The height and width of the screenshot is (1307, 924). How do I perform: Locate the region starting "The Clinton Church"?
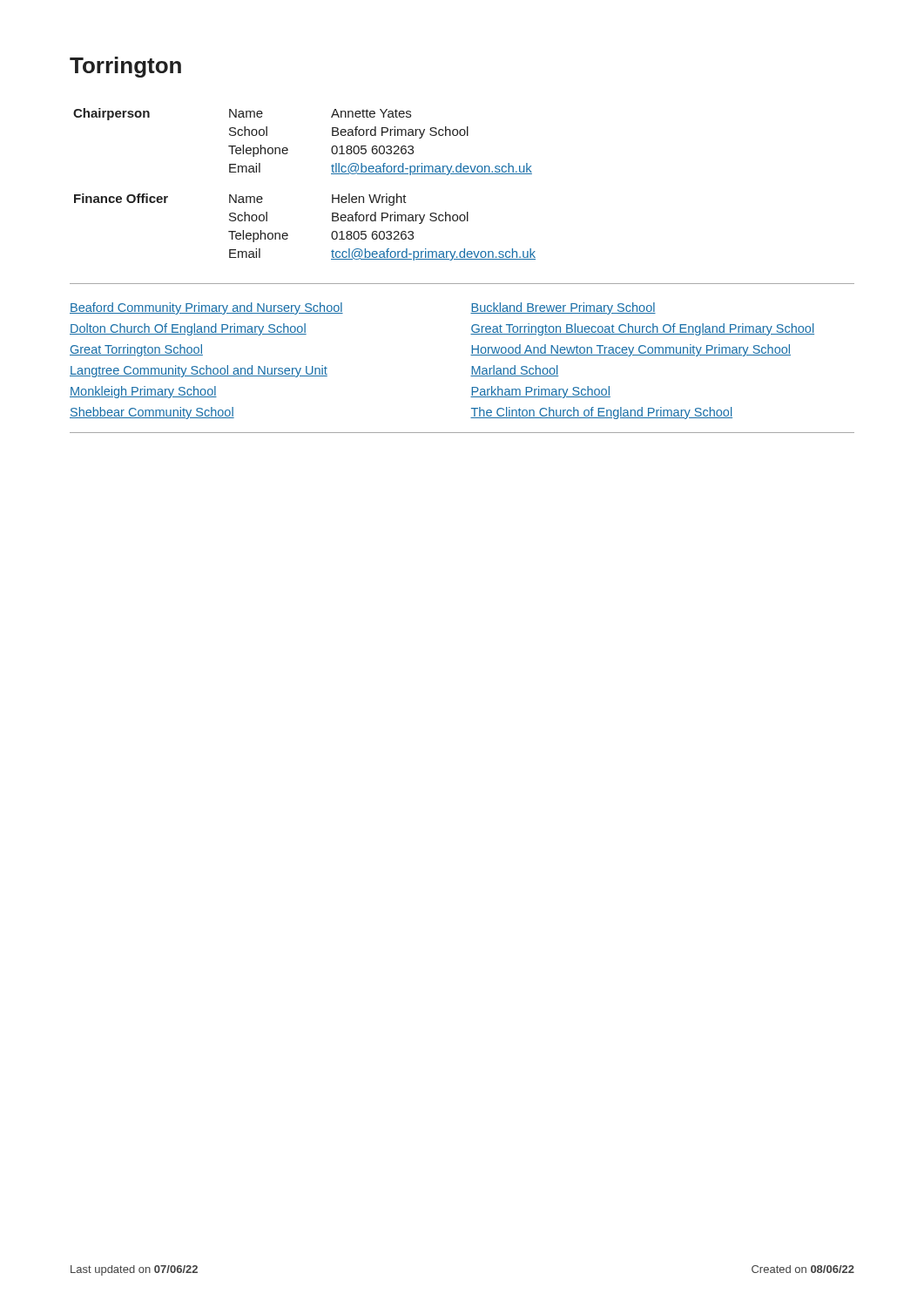pyautogui.click(x=602, y=412)
